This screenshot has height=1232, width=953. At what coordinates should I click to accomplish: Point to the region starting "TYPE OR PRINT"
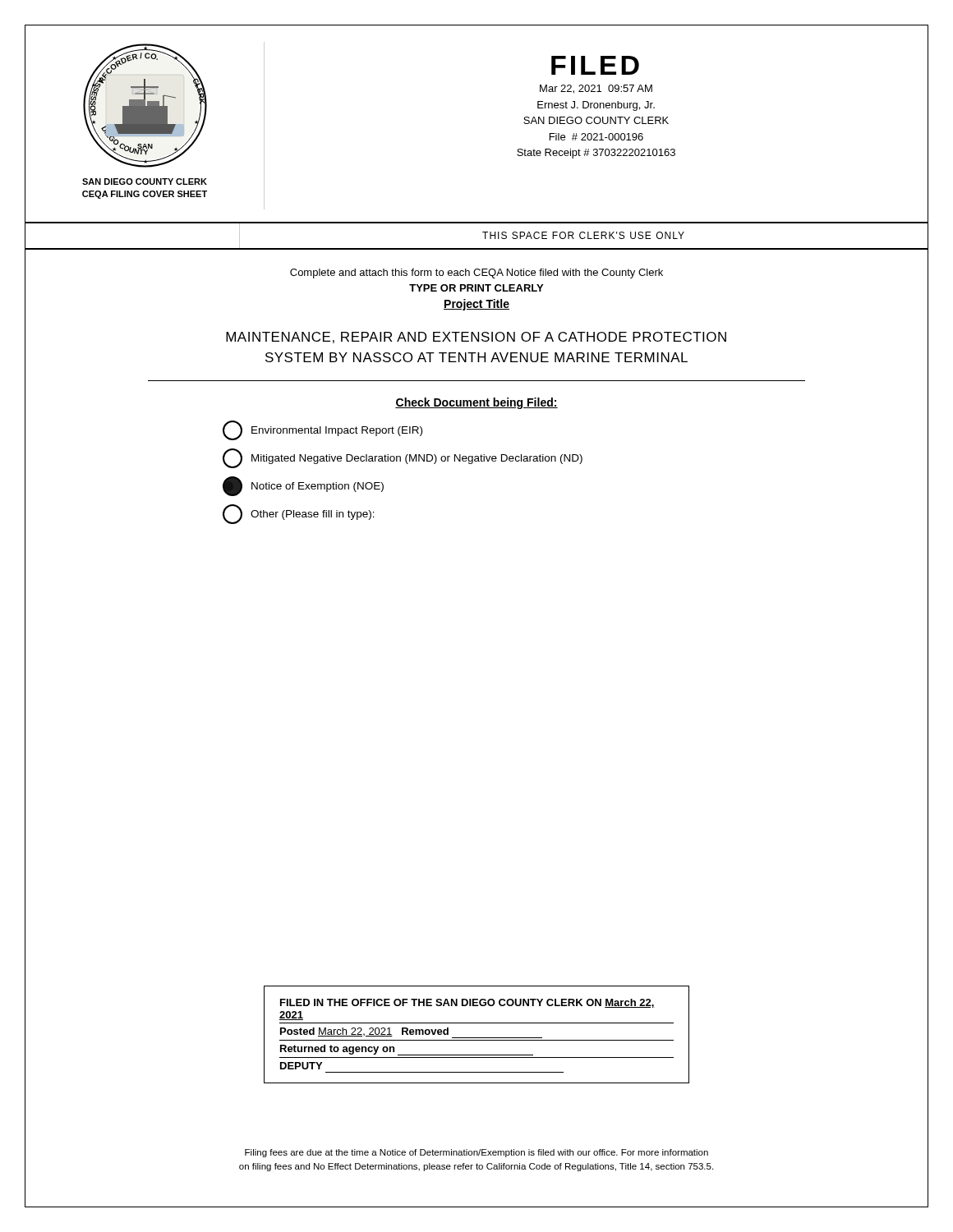click(x=476, y=288)
